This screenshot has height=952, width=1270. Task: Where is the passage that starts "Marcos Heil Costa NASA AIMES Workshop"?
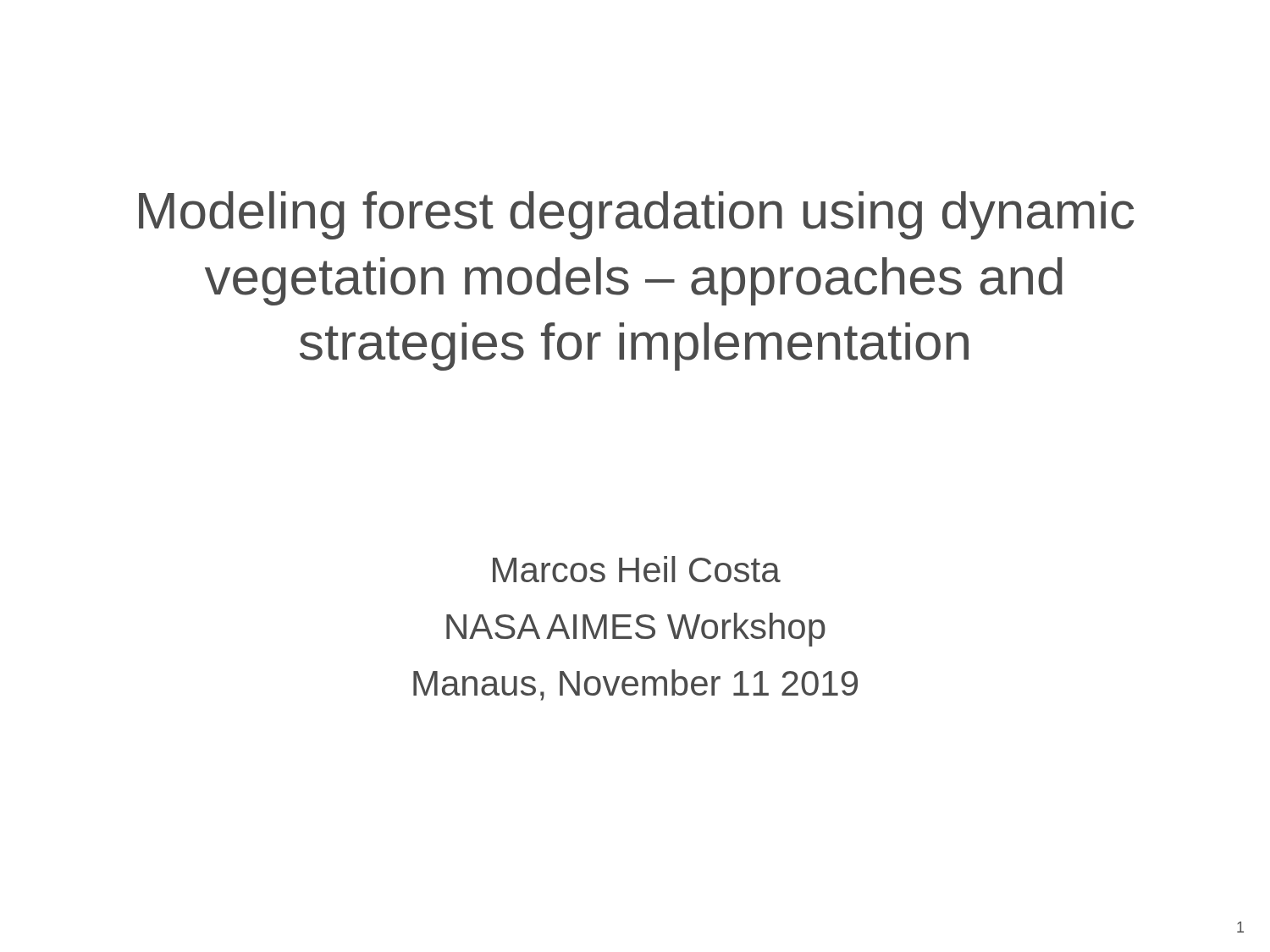[635, 627]
